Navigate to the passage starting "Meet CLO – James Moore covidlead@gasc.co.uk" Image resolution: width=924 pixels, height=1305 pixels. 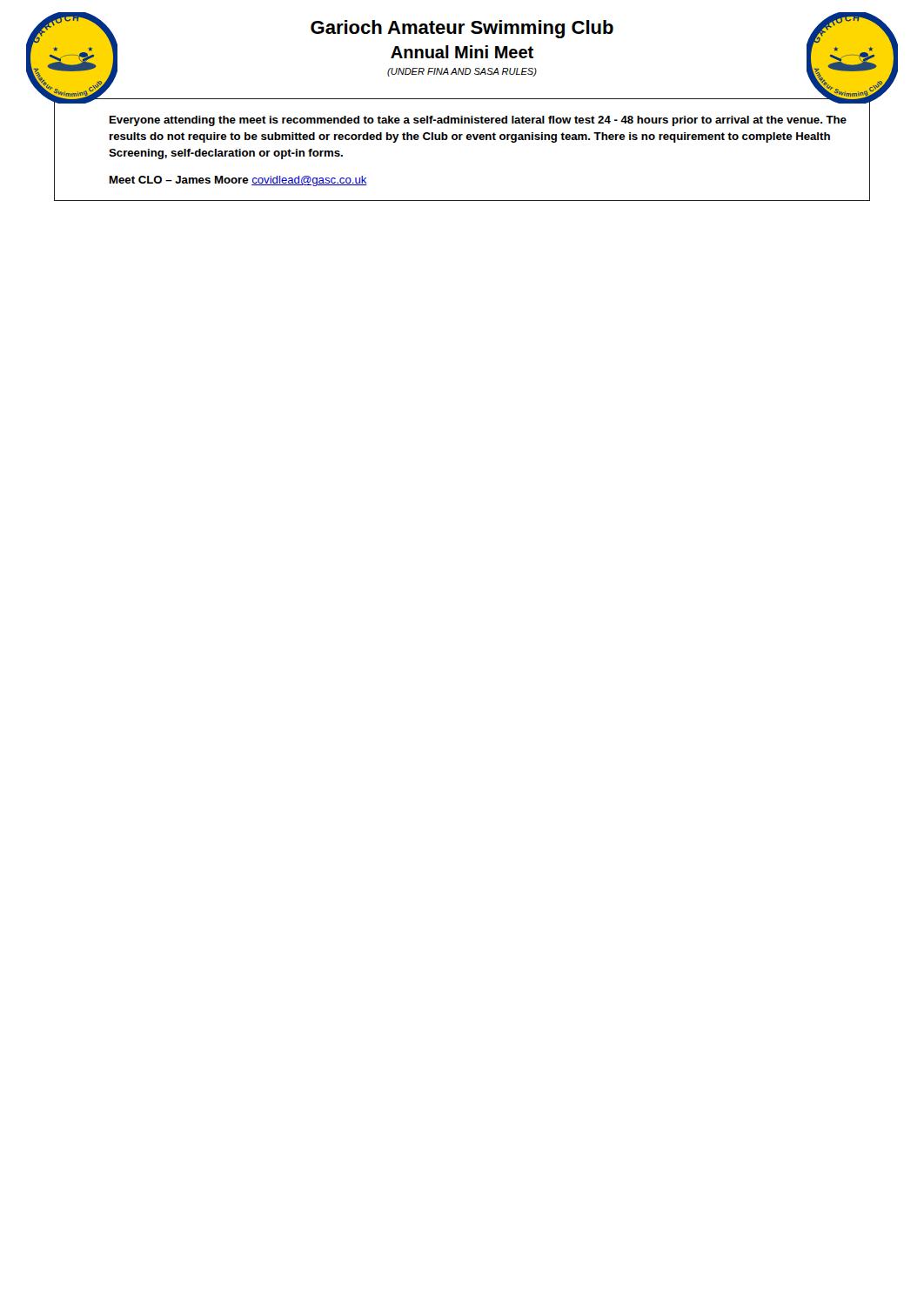[x=238, y=180]
